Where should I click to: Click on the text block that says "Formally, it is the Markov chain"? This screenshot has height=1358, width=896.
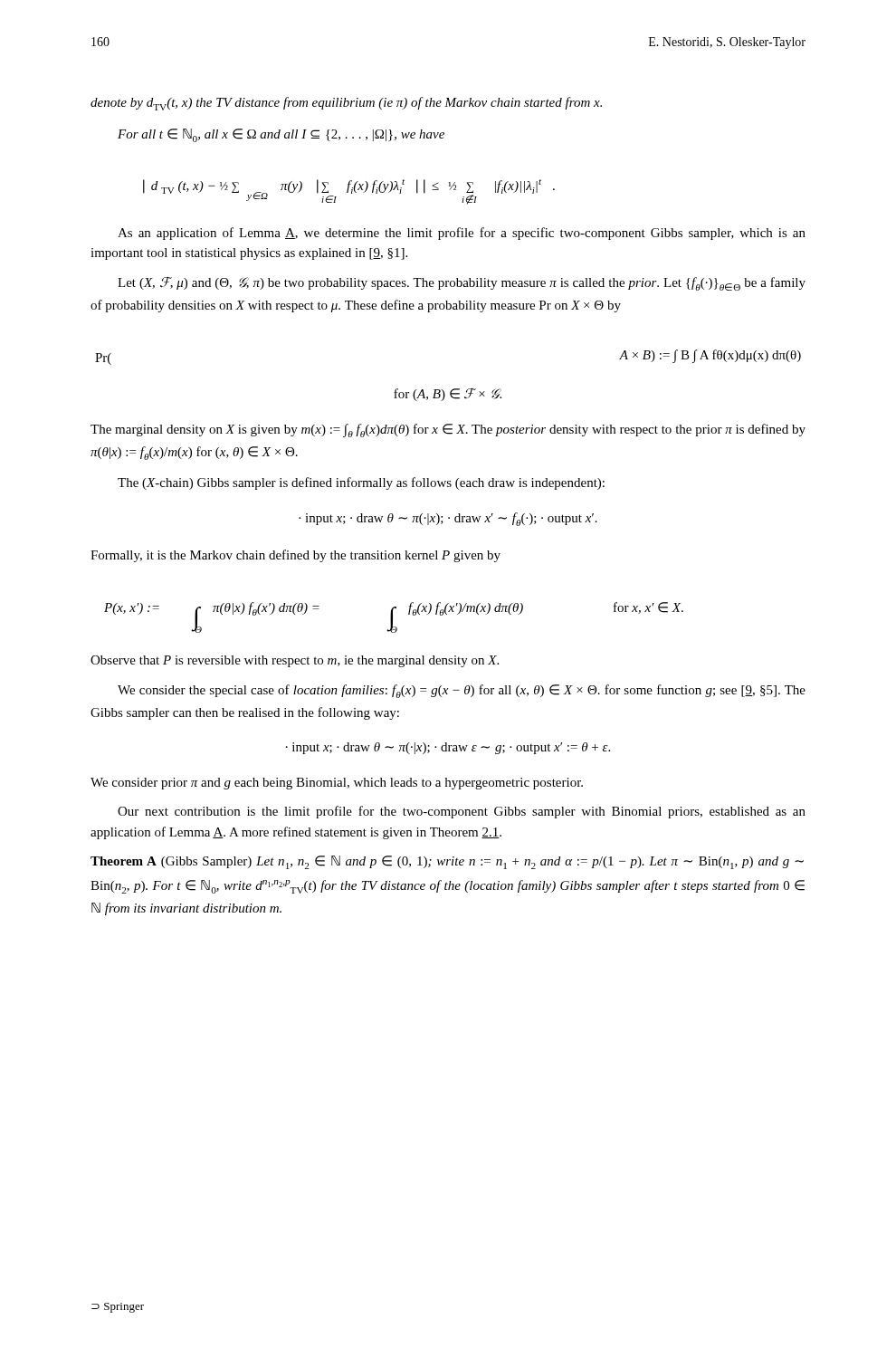point(296,555)
